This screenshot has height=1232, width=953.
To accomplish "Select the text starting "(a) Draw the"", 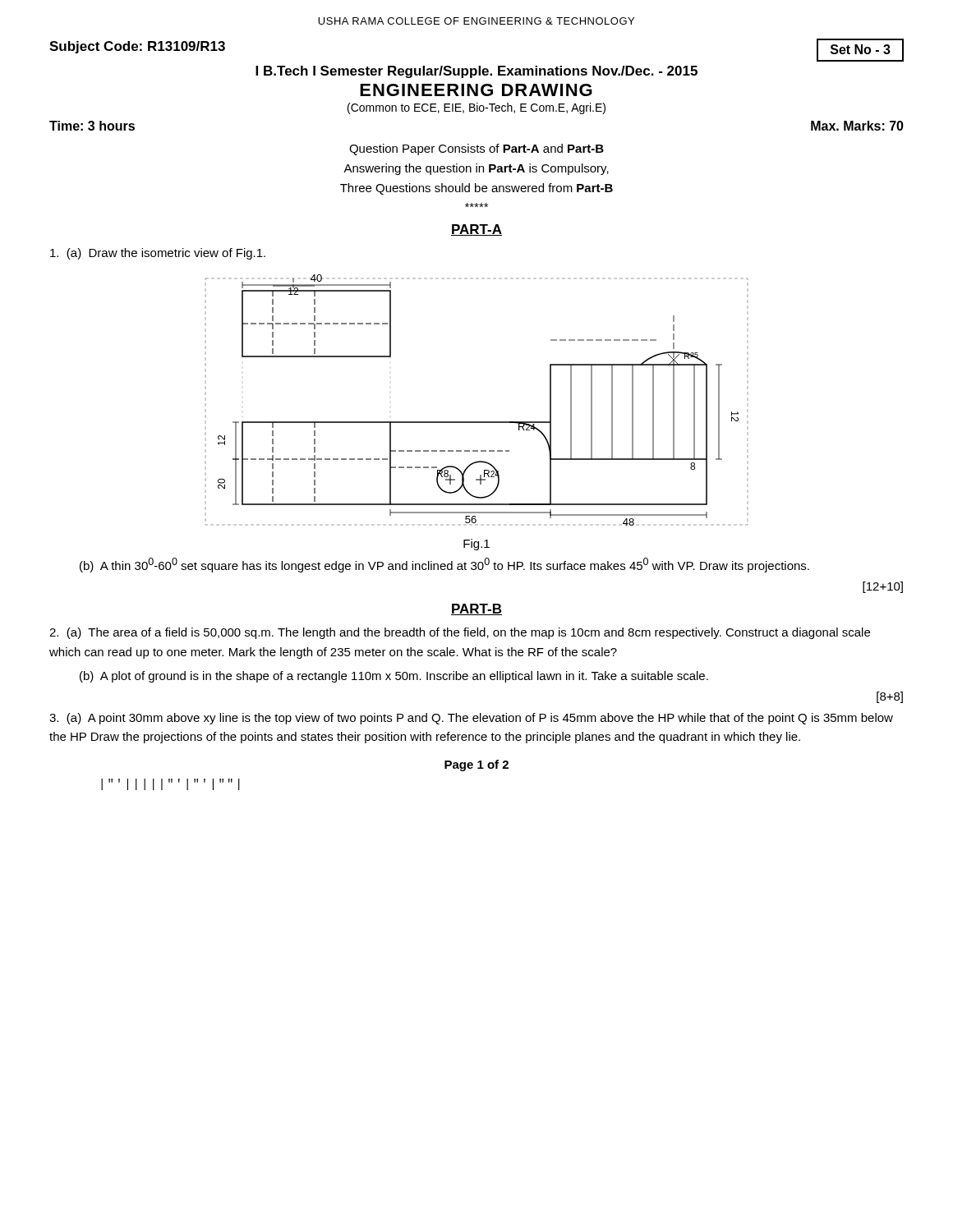I will [158, 253].
